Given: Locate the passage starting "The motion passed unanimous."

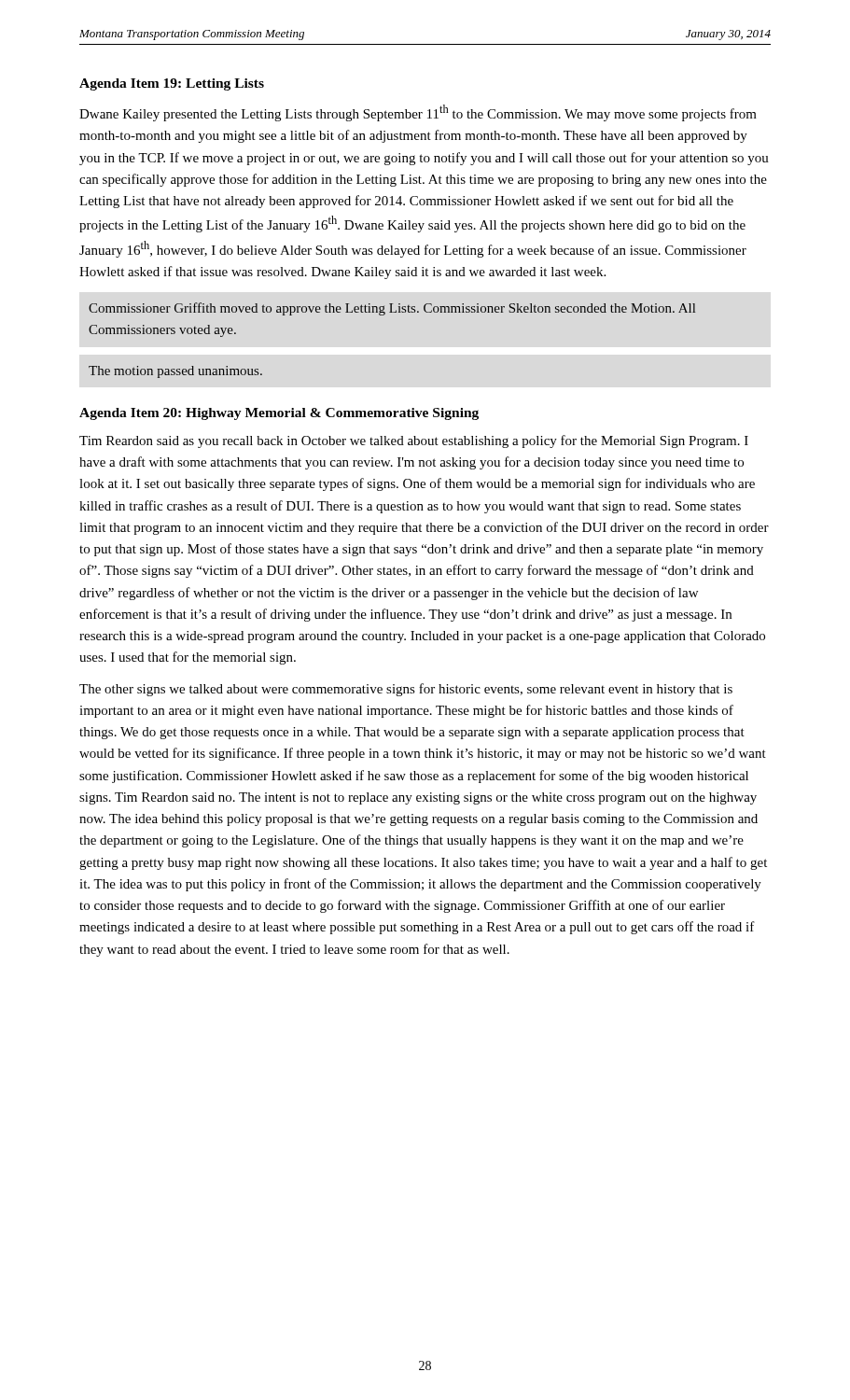Looking at the screenshot, I should point(176,370).
